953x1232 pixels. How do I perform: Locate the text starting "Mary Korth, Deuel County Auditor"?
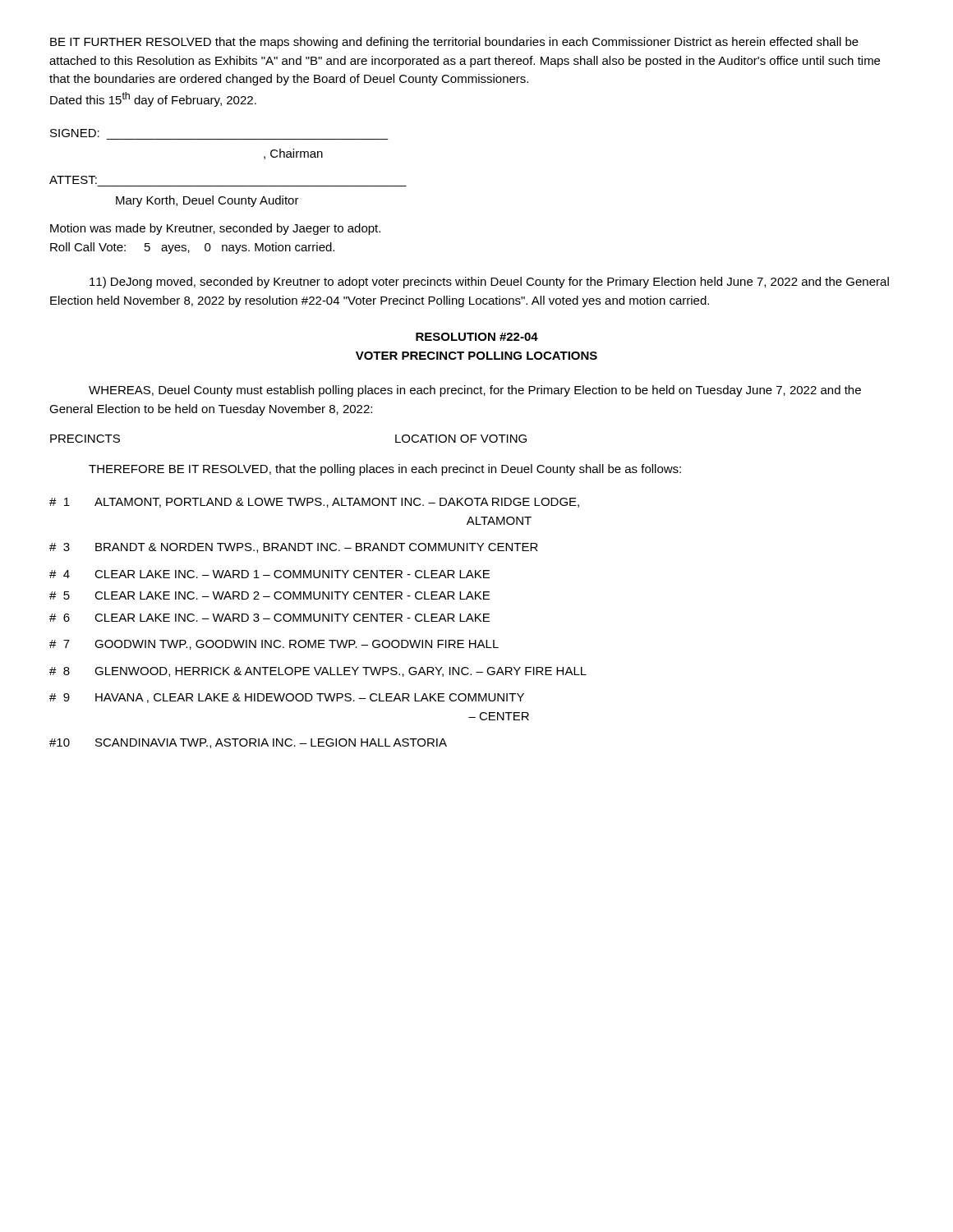pyautogui.click(x=207, y=200)
